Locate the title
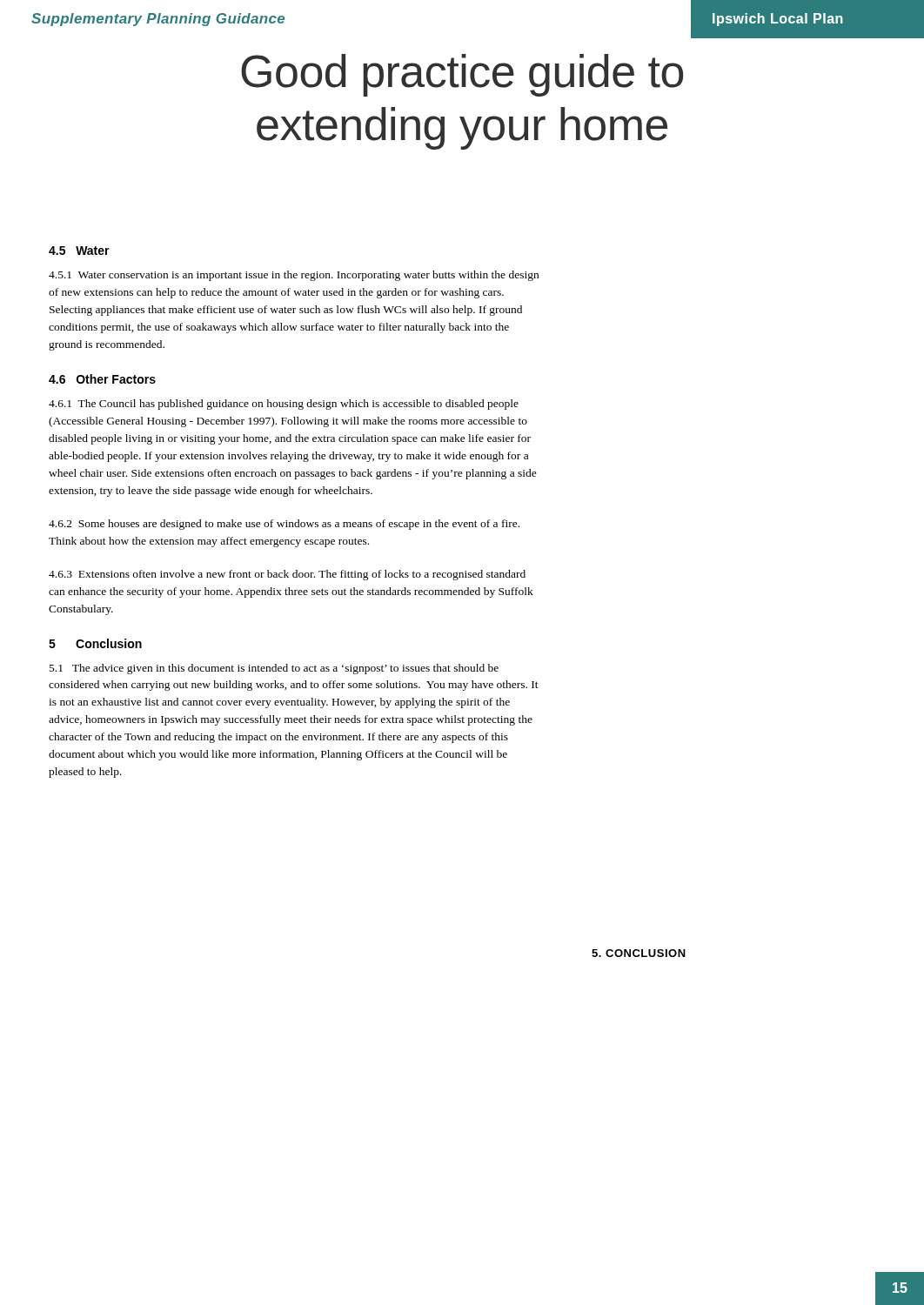Viewport: 924px width, 1305px height. (x=462, y=99)
